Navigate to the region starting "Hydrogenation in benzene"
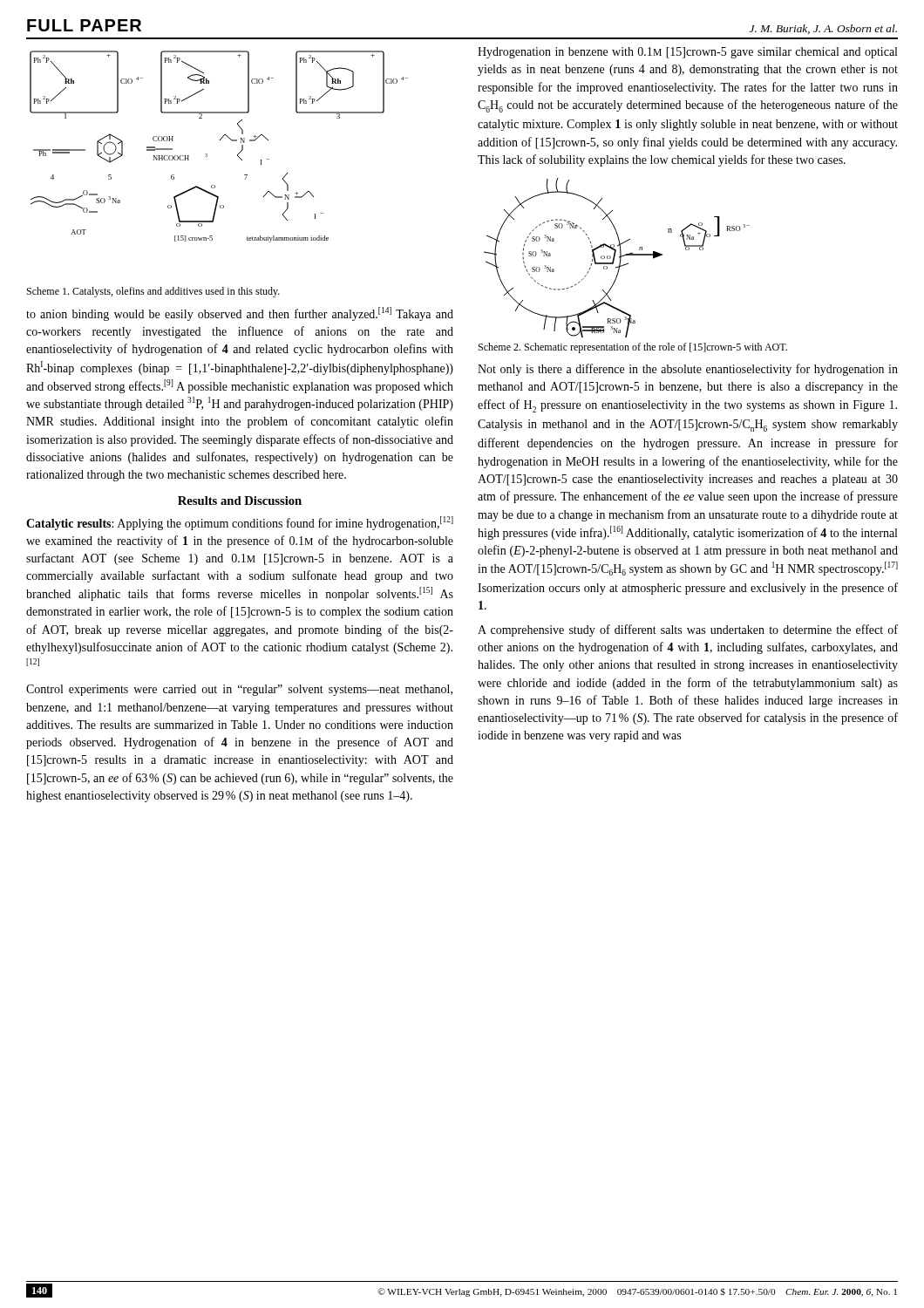 point(688,106)
